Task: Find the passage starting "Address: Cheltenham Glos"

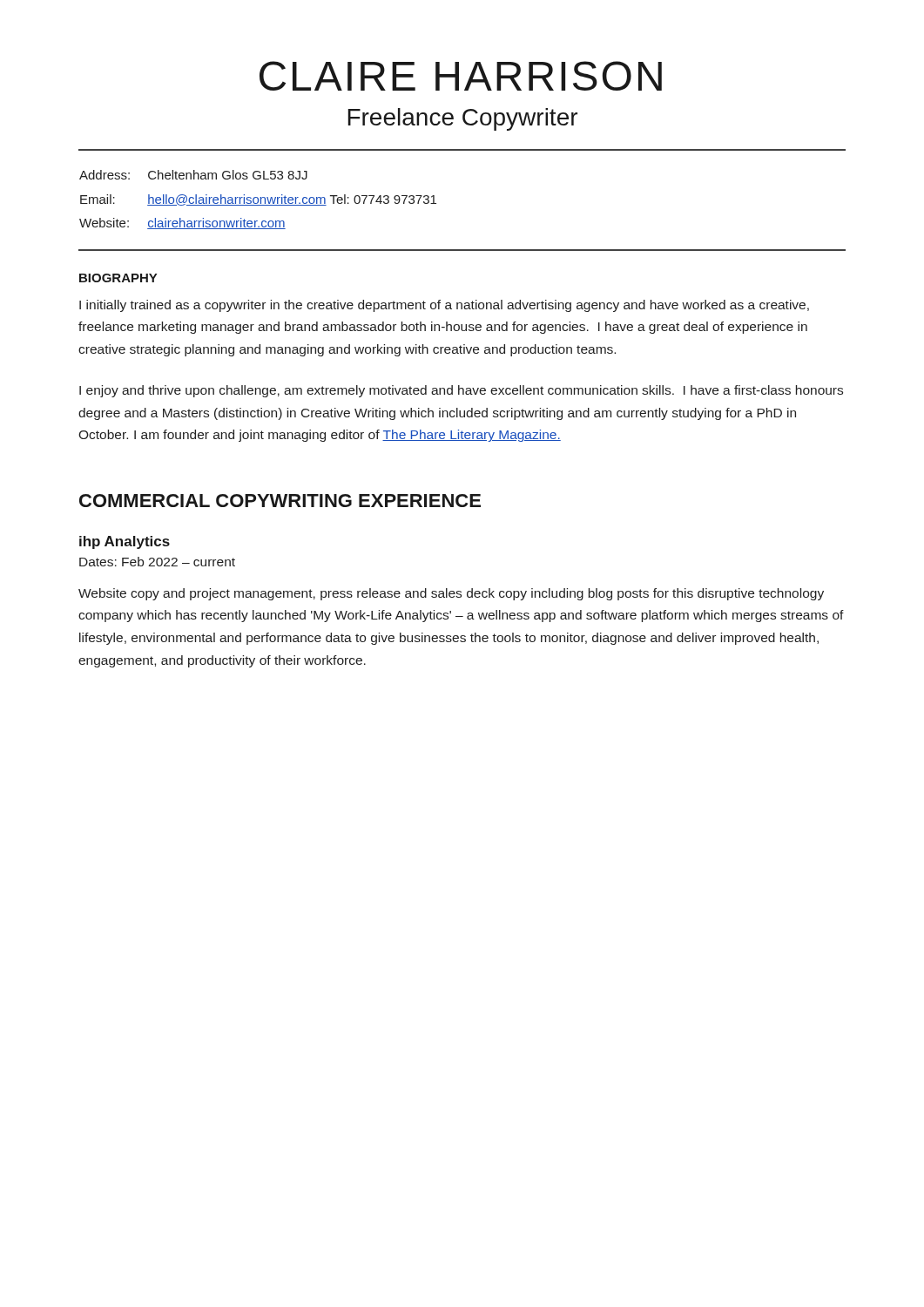Action: point(258,199)
